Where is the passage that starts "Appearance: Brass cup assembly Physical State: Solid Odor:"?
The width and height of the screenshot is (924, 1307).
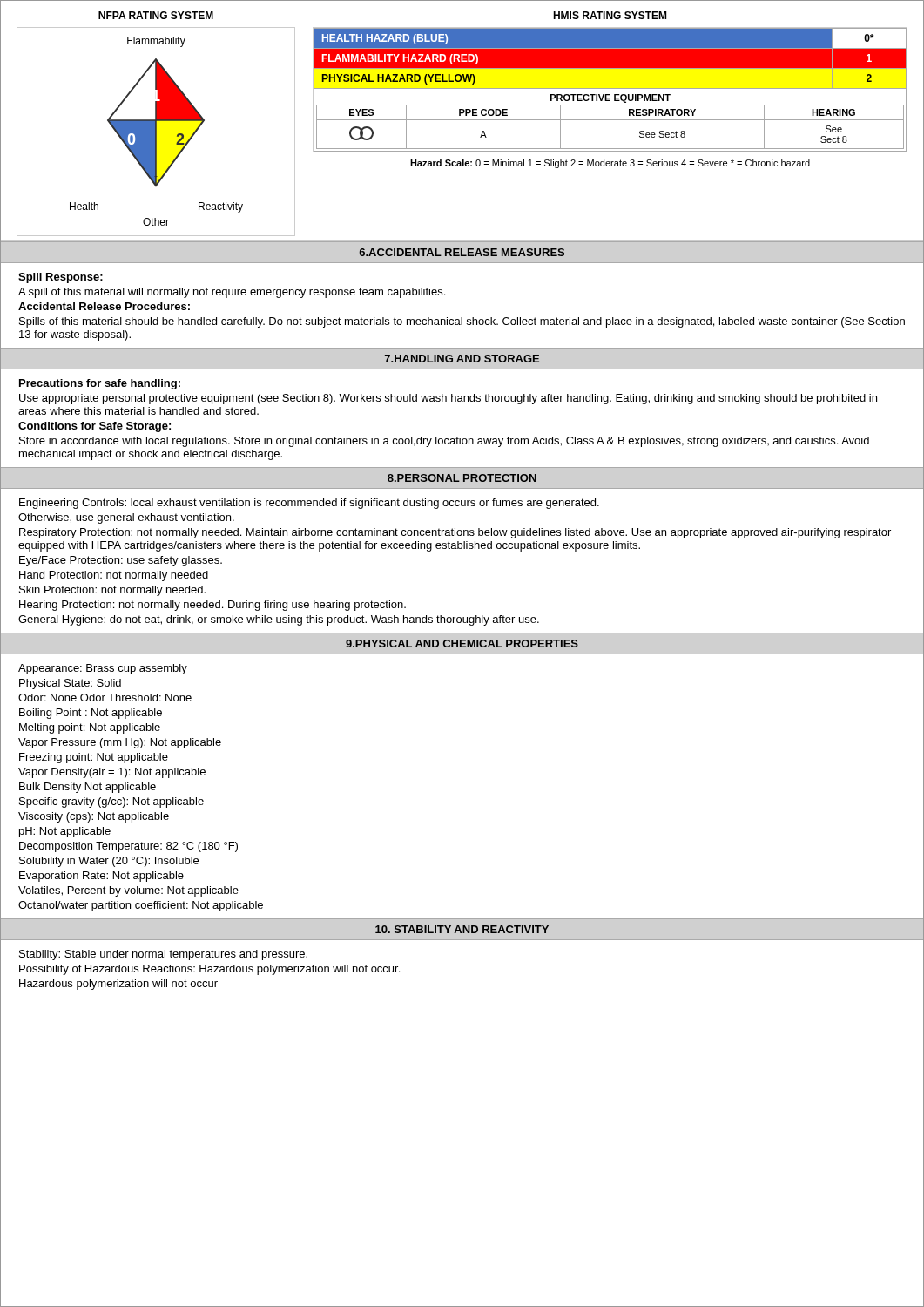coord(103,669)
